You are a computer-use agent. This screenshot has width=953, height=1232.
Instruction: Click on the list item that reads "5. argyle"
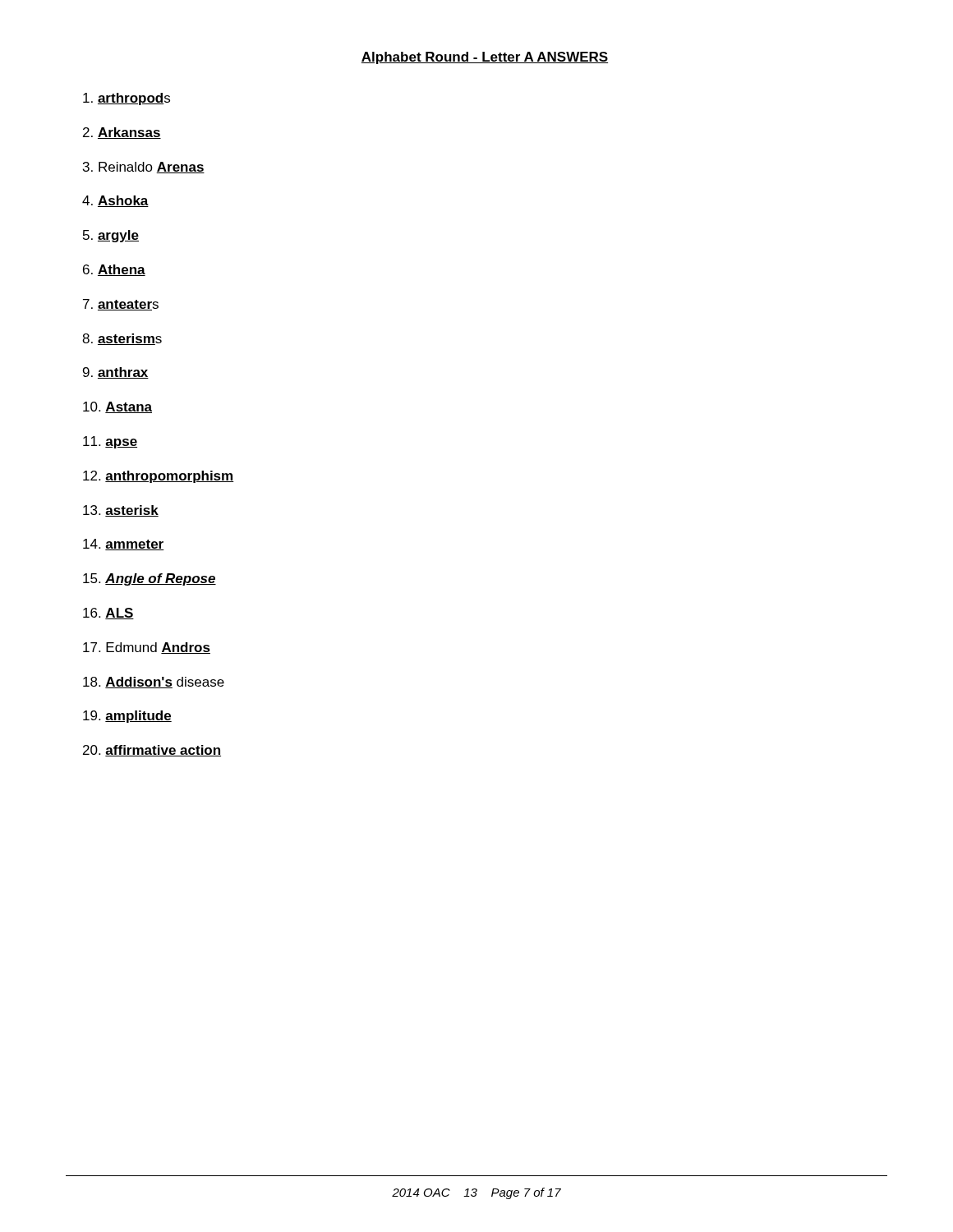pyautogui.click(x=111, y=235)
